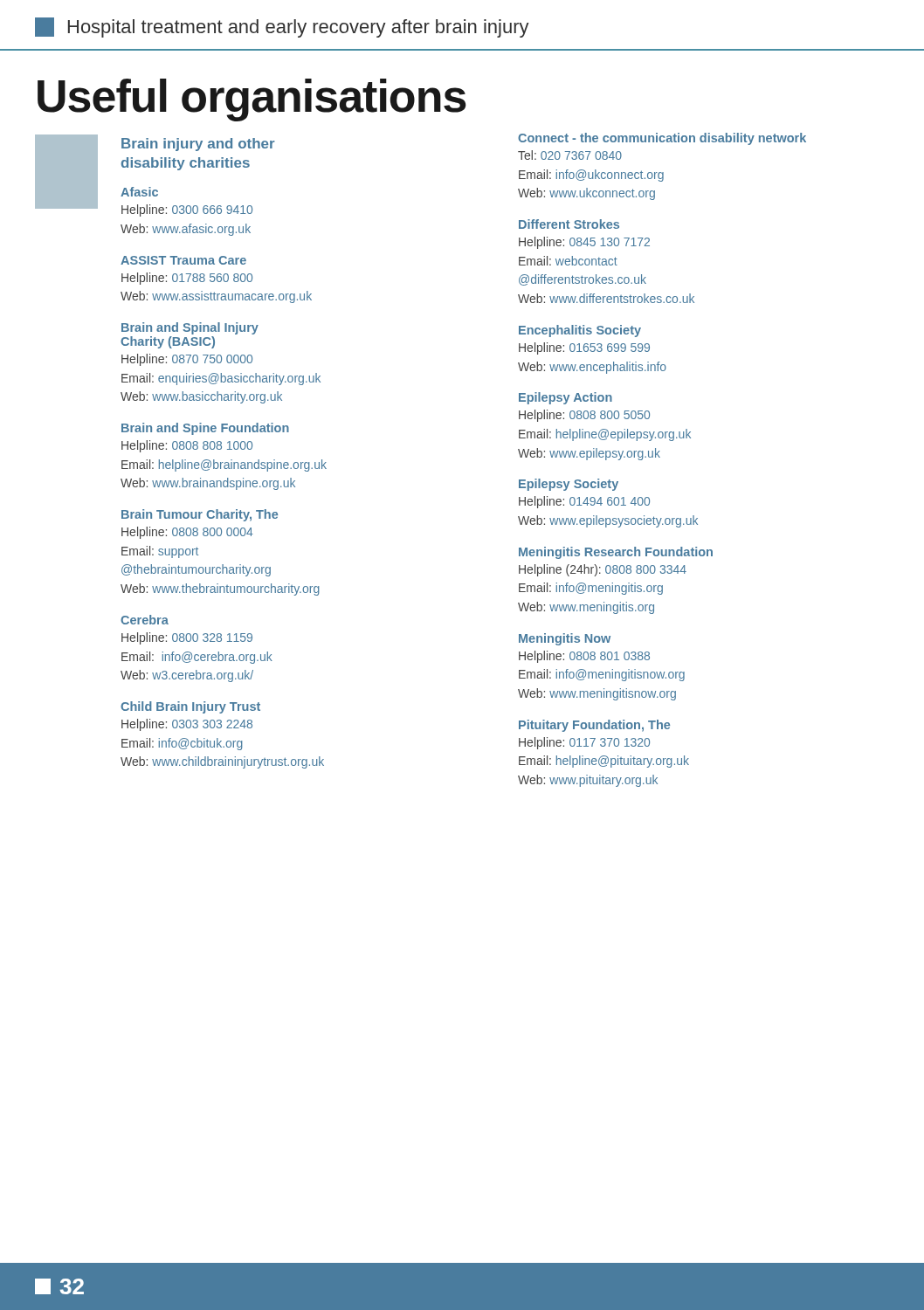Find the list item containing "Different Strokes Helpline:"

(569, 224)
